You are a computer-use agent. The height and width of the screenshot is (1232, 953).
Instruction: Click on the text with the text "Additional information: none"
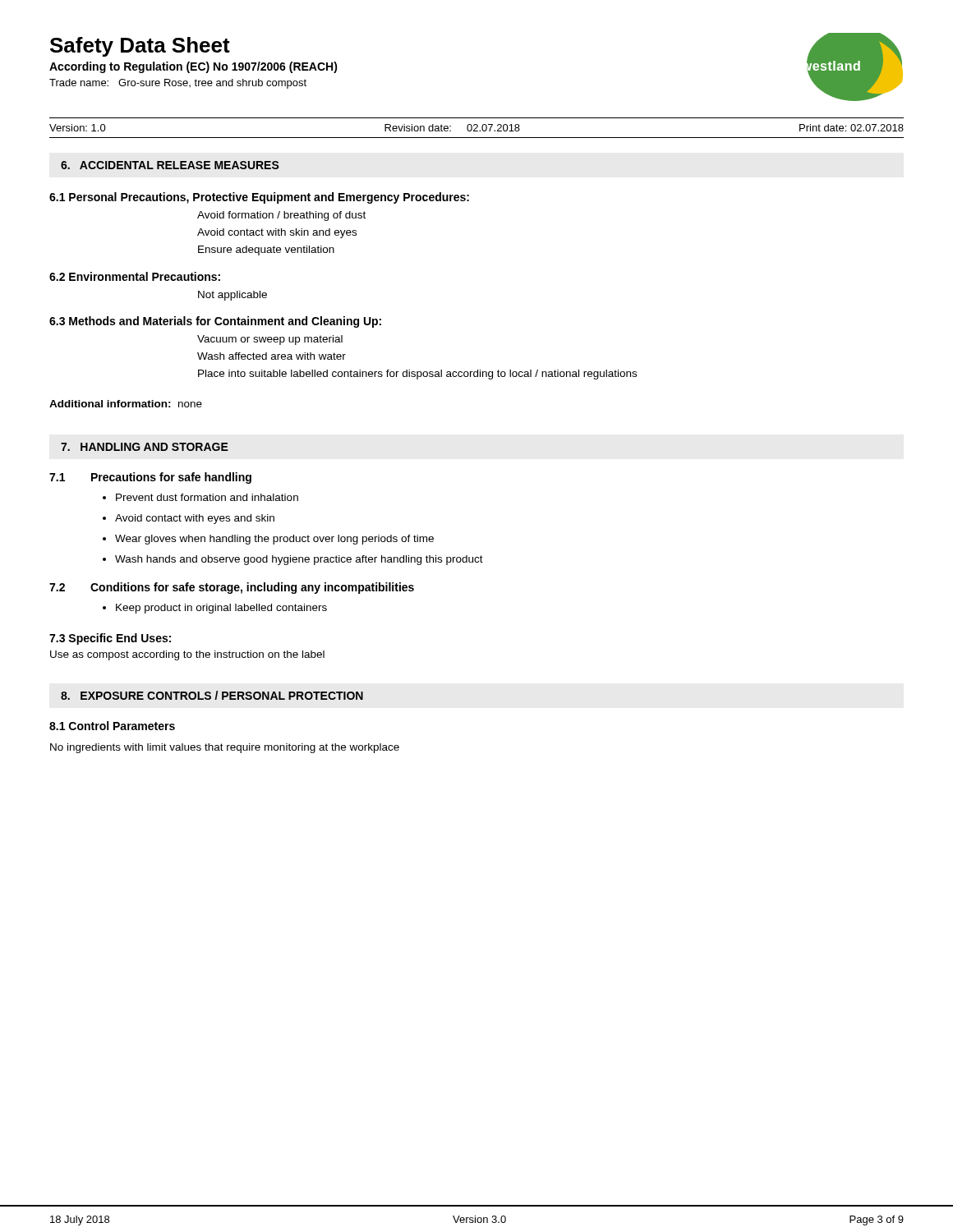point(126,404)
